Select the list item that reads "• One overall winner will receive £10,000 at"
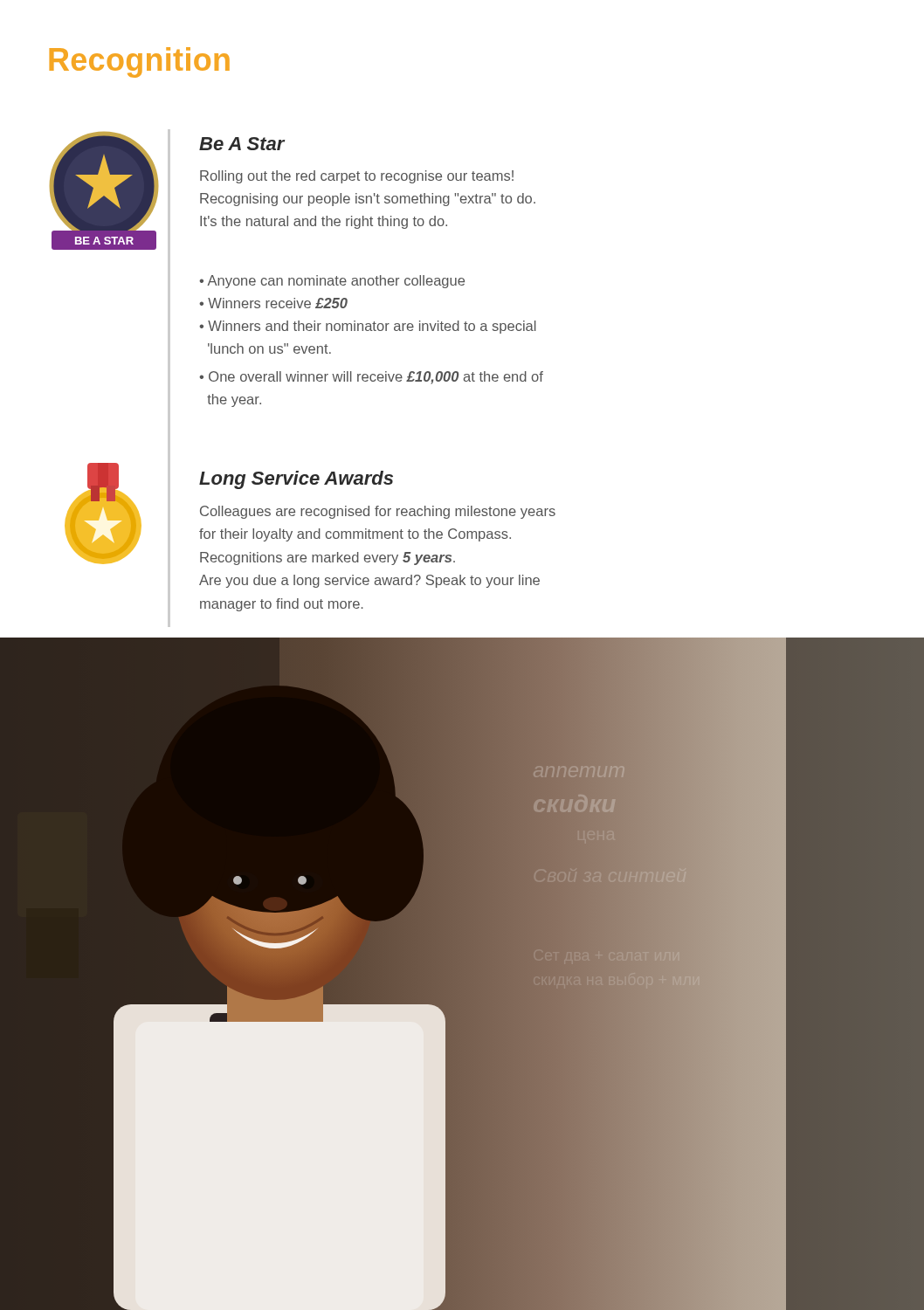 coord(371,388)
